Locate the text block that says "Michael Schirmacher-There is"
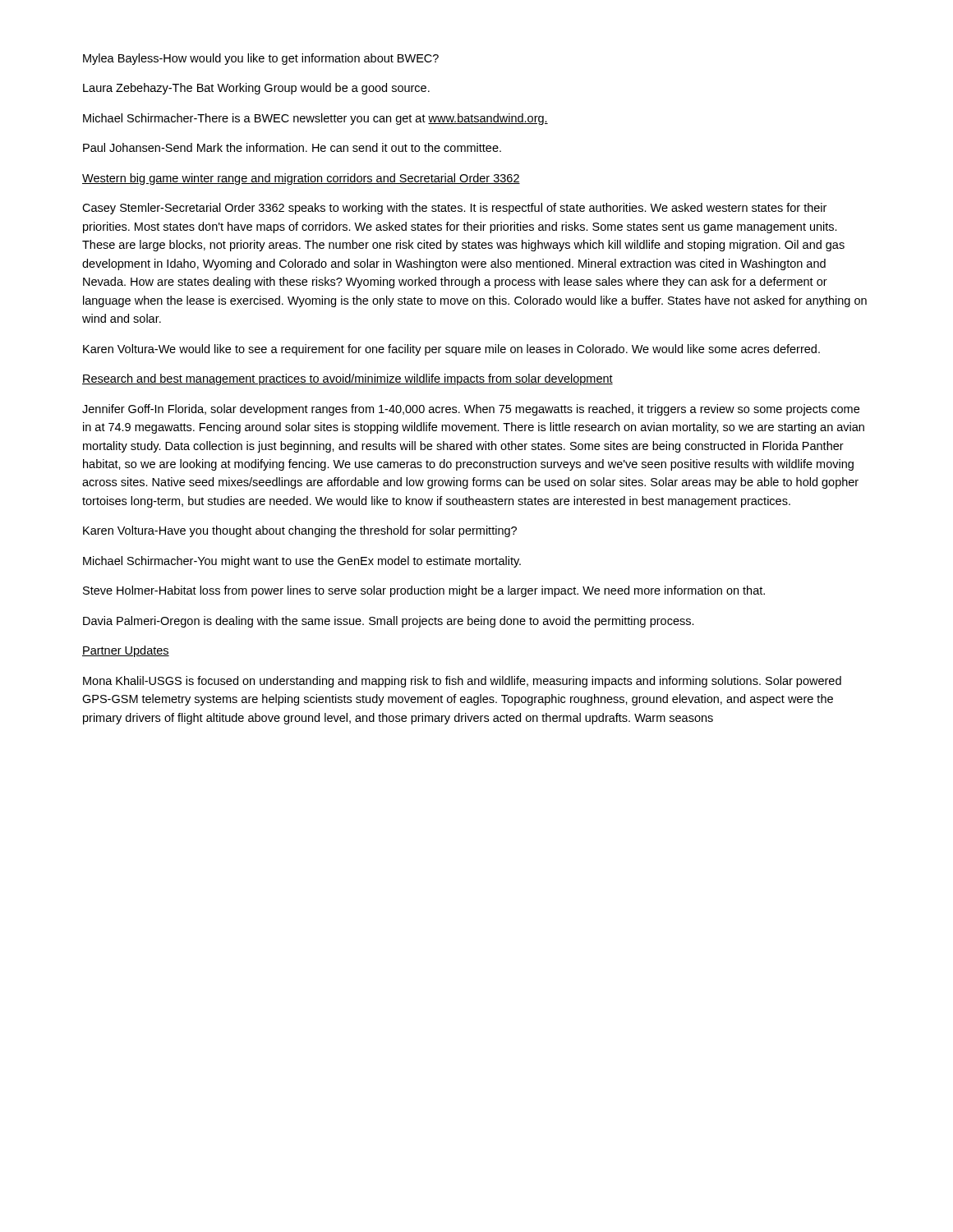 [315, 118]
